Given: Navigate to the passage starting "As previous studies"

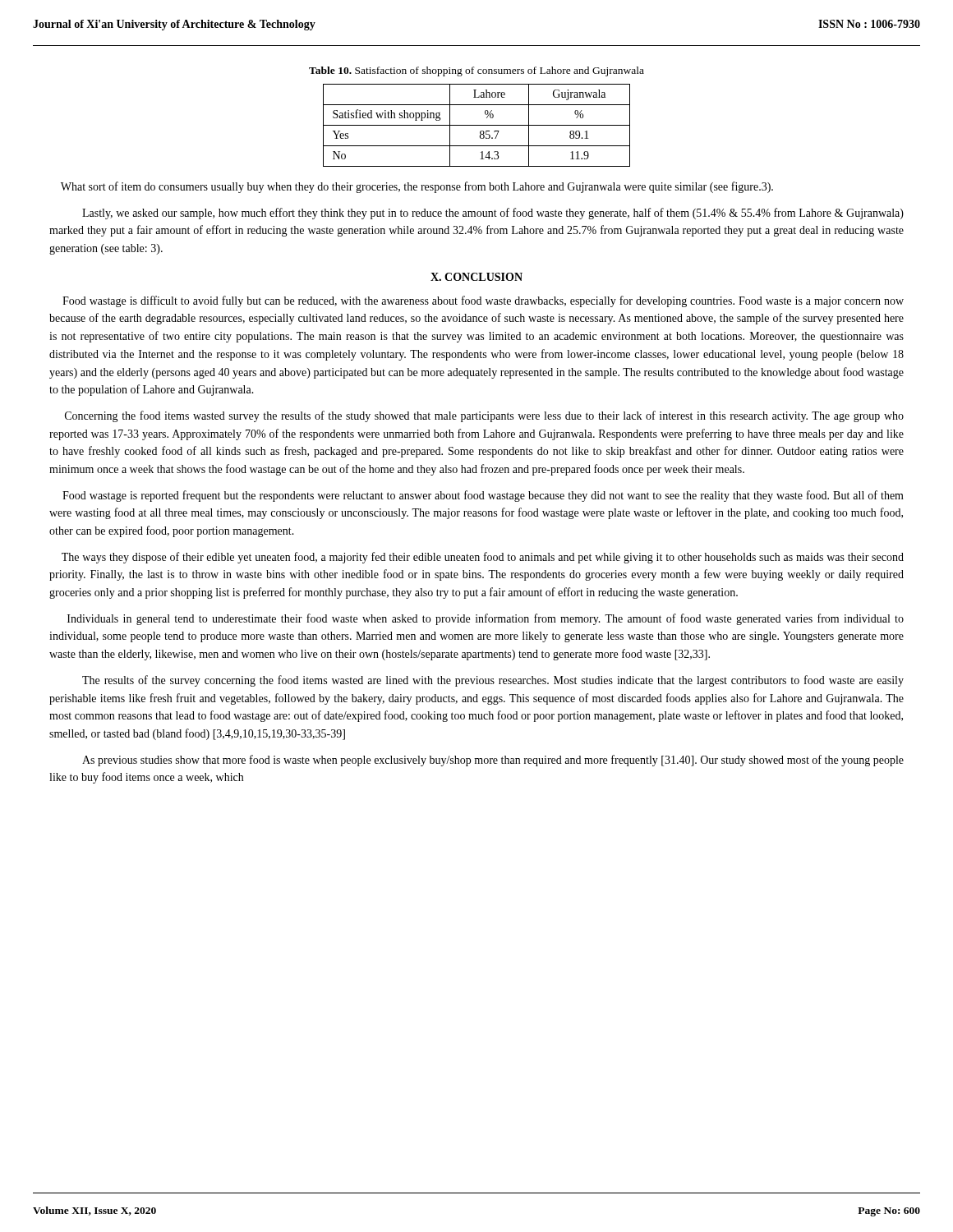Looking at the screenshot, I should pyautogui.click(x=476, y=769).
